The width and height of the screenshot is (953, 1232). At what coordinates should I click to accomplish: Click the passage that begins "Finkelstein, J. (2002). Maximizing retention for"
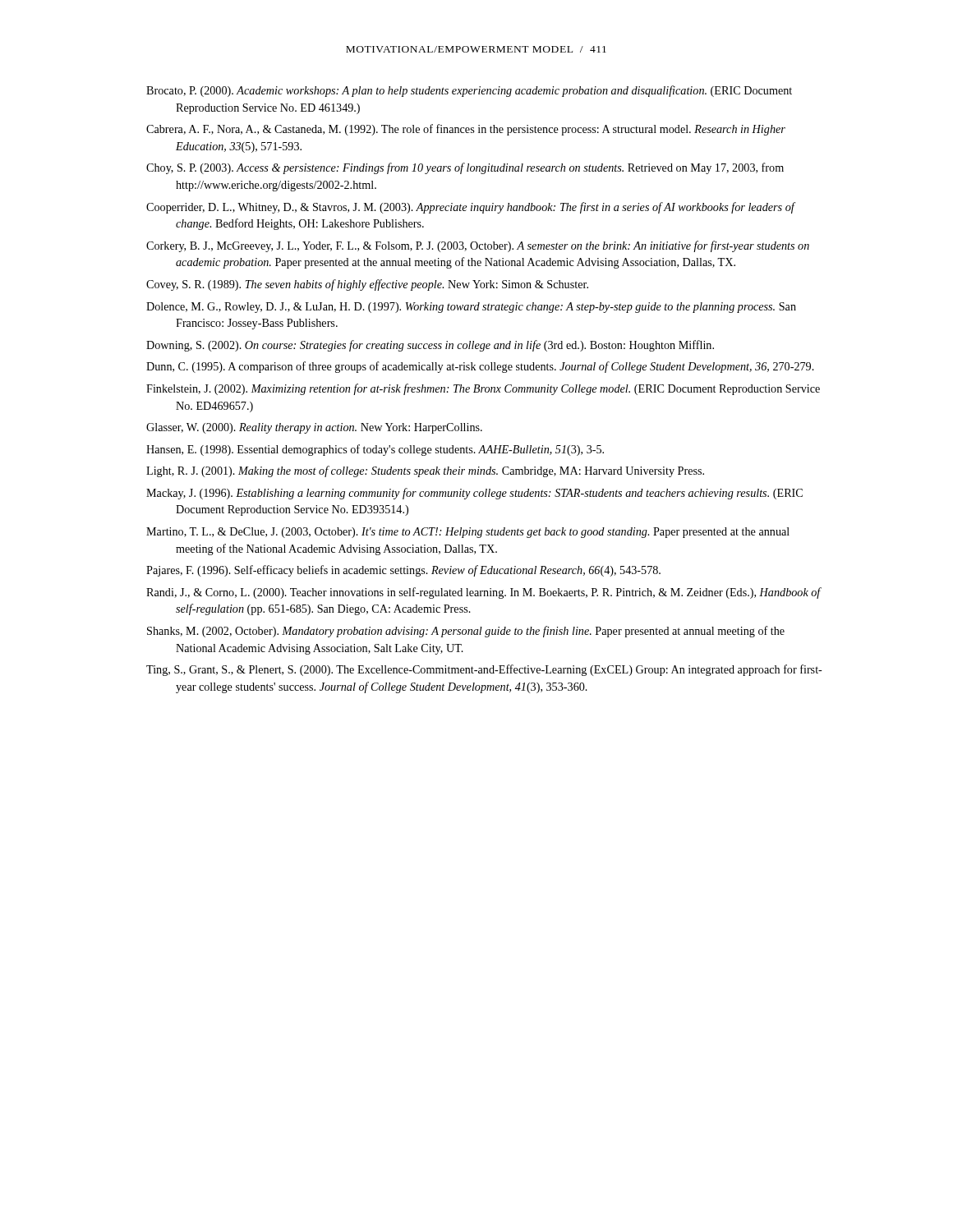point(483,397)
